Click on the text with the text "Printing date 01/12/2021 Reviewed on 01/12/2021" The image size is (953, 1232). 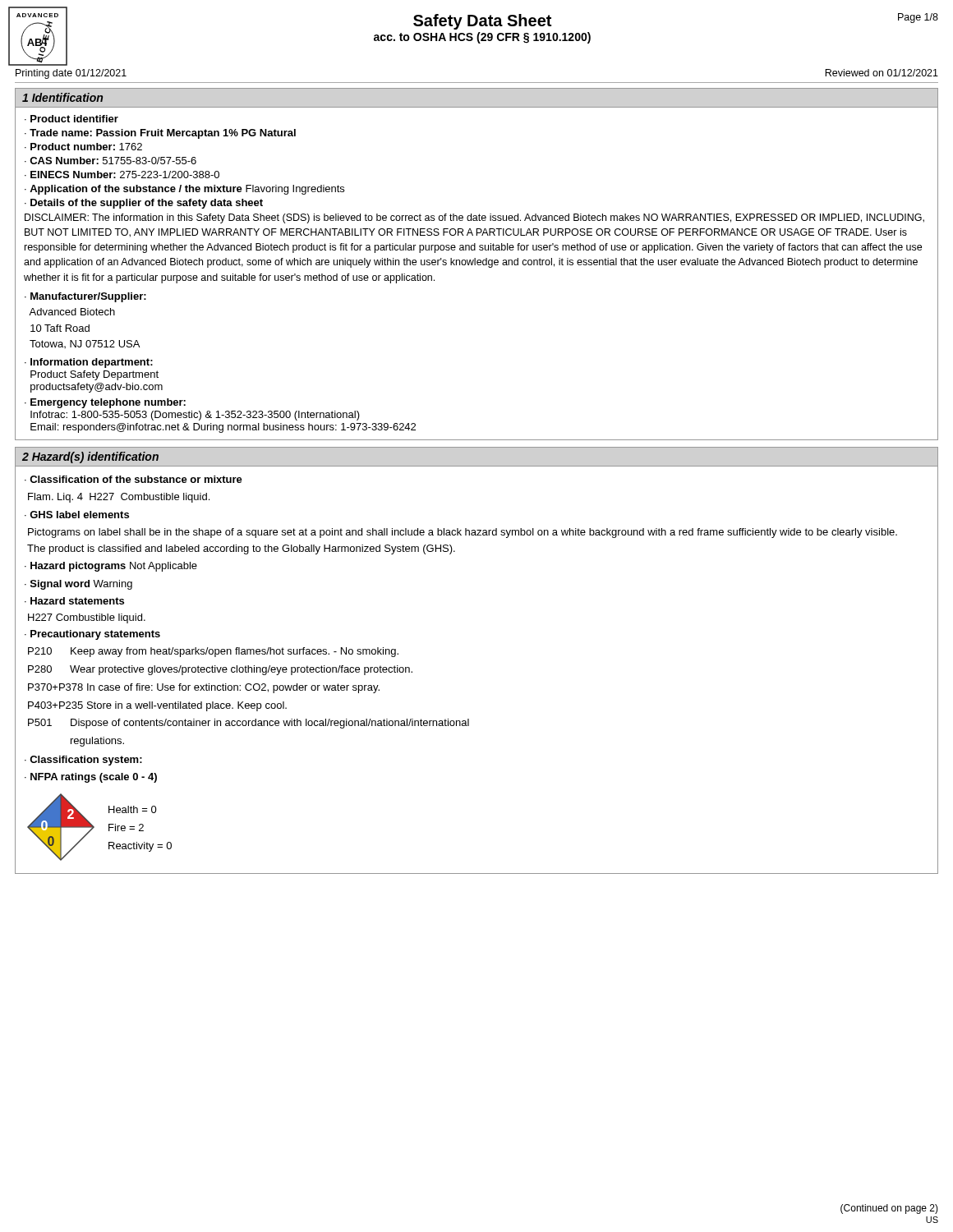[476, 73]
